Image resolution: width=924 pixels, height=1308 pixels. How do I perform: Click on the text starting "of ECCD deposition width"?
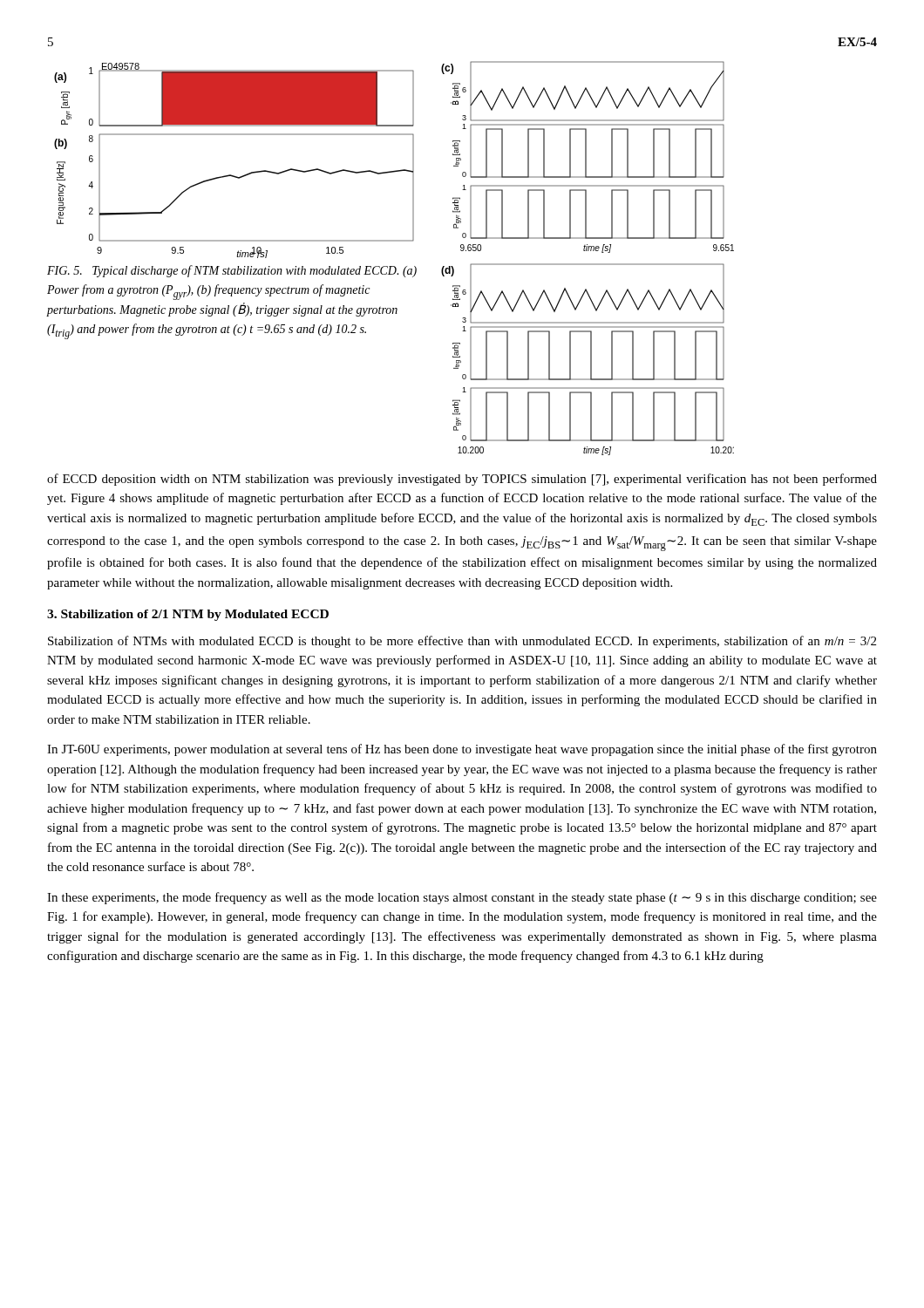462,530
